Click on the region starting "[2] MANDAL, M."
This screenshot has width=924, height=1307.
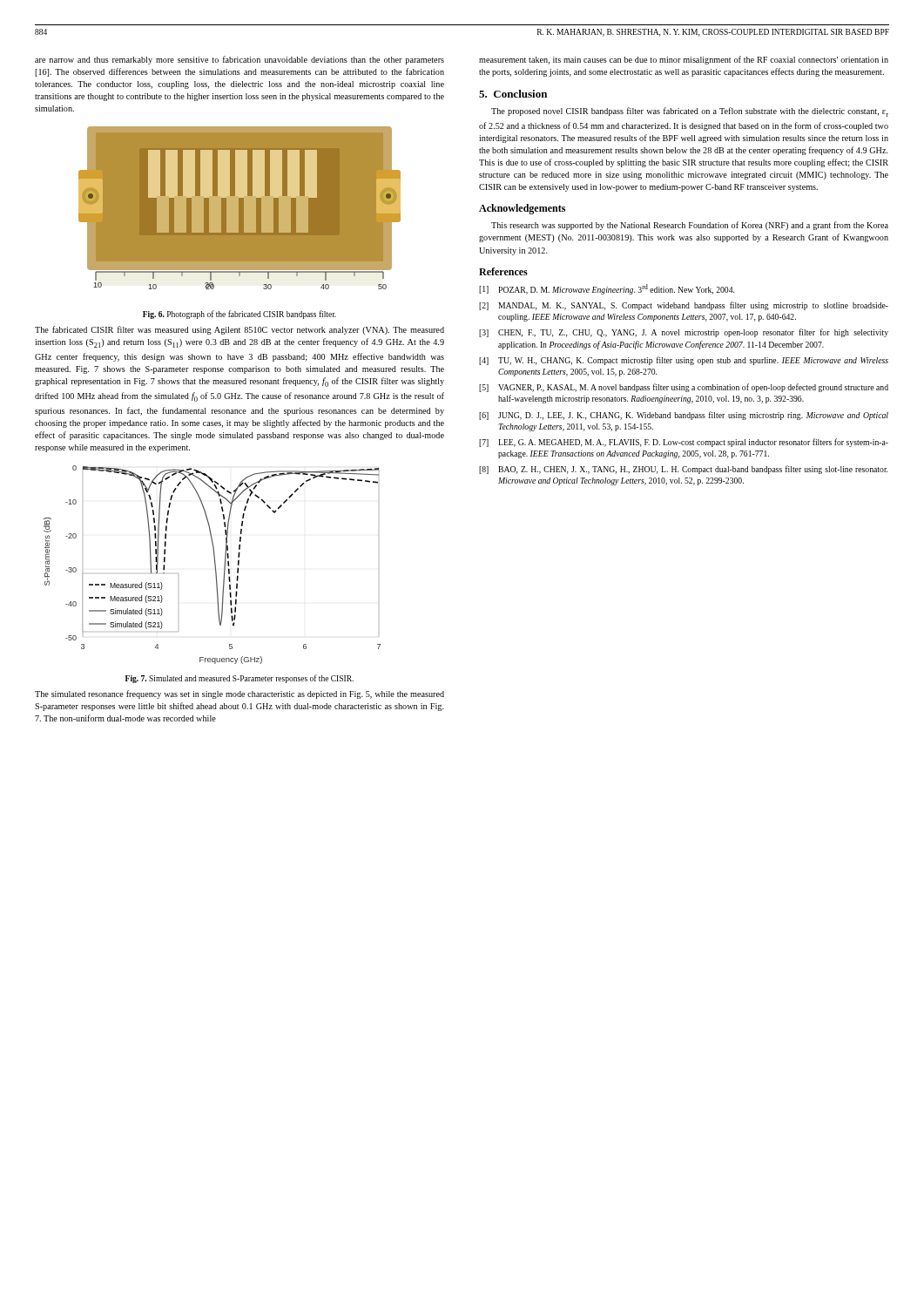[x=684, y=311]
